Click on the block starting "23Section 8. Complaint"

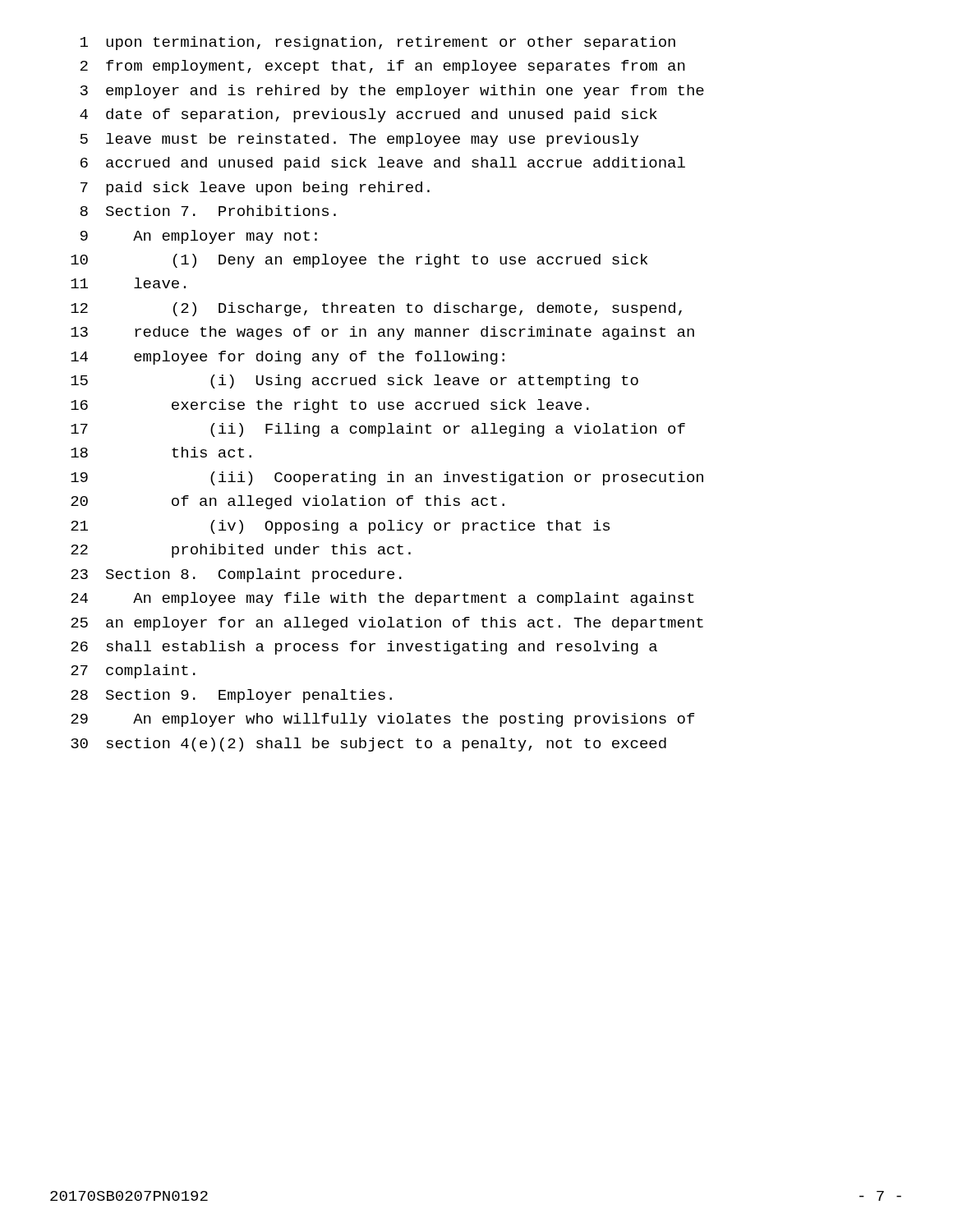(x=236, y=575)
